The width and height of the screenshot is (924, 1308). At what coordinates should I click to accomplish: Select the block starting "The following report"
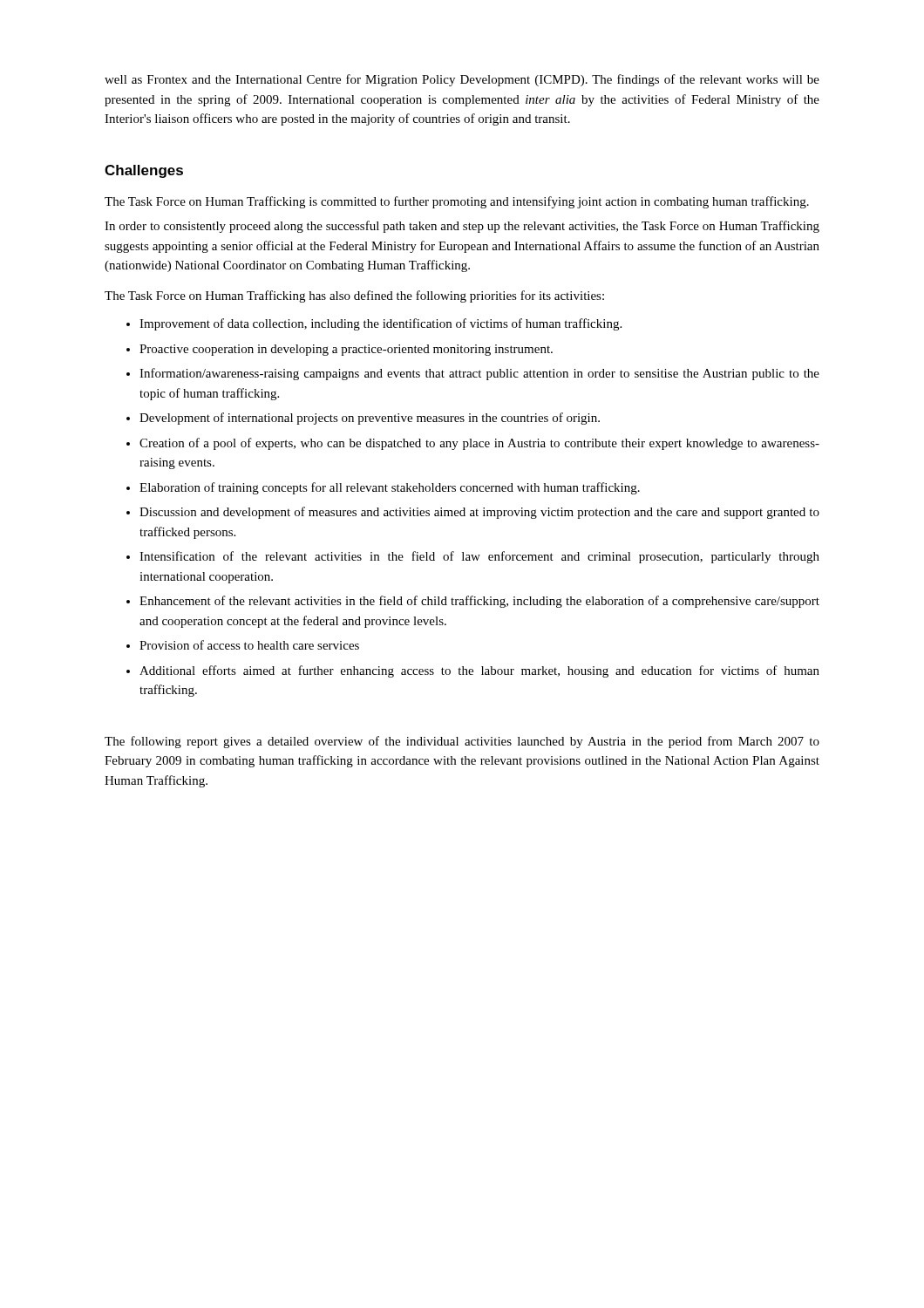462,760
